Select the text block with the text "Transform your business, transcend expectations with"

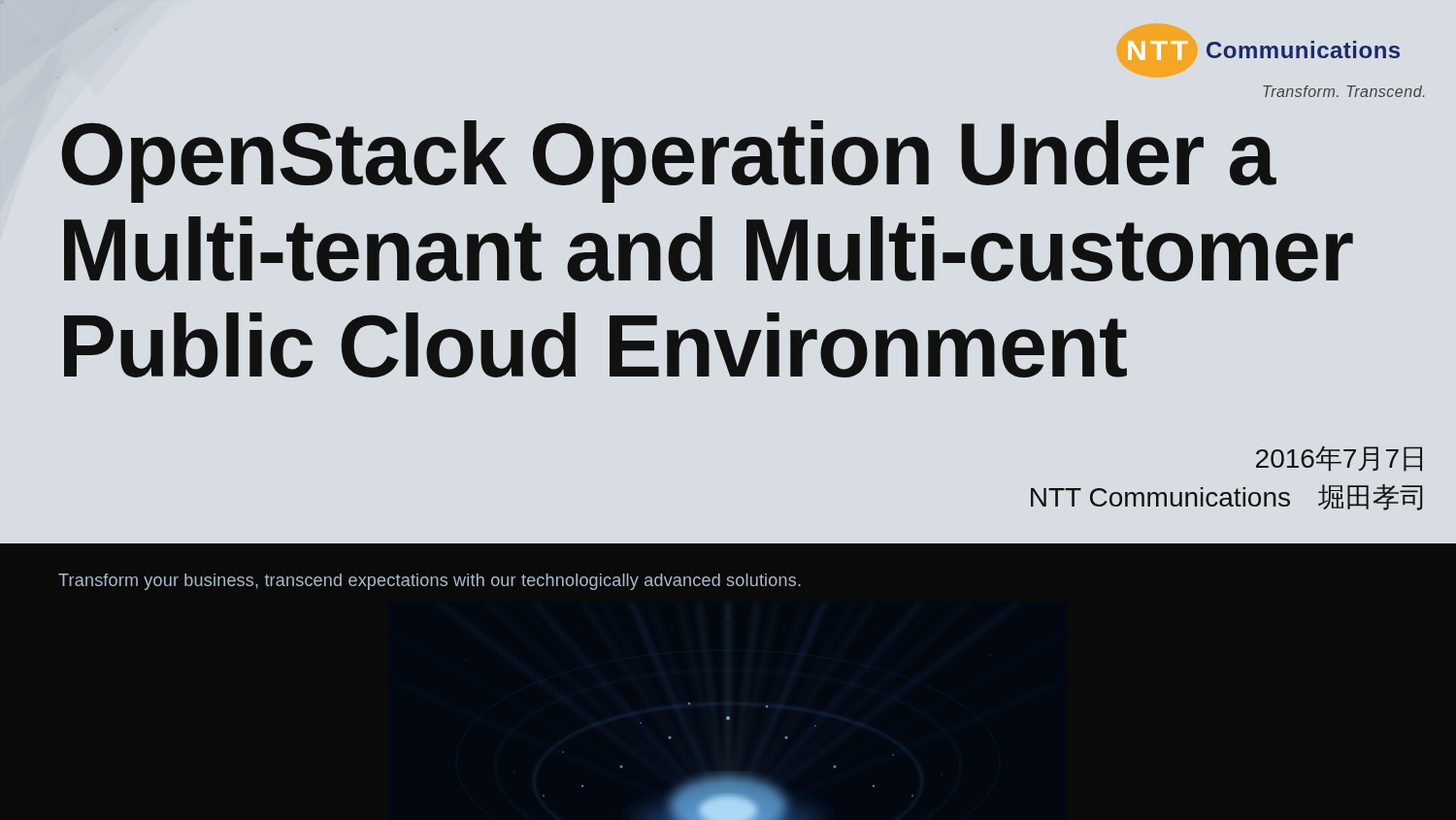430,580
